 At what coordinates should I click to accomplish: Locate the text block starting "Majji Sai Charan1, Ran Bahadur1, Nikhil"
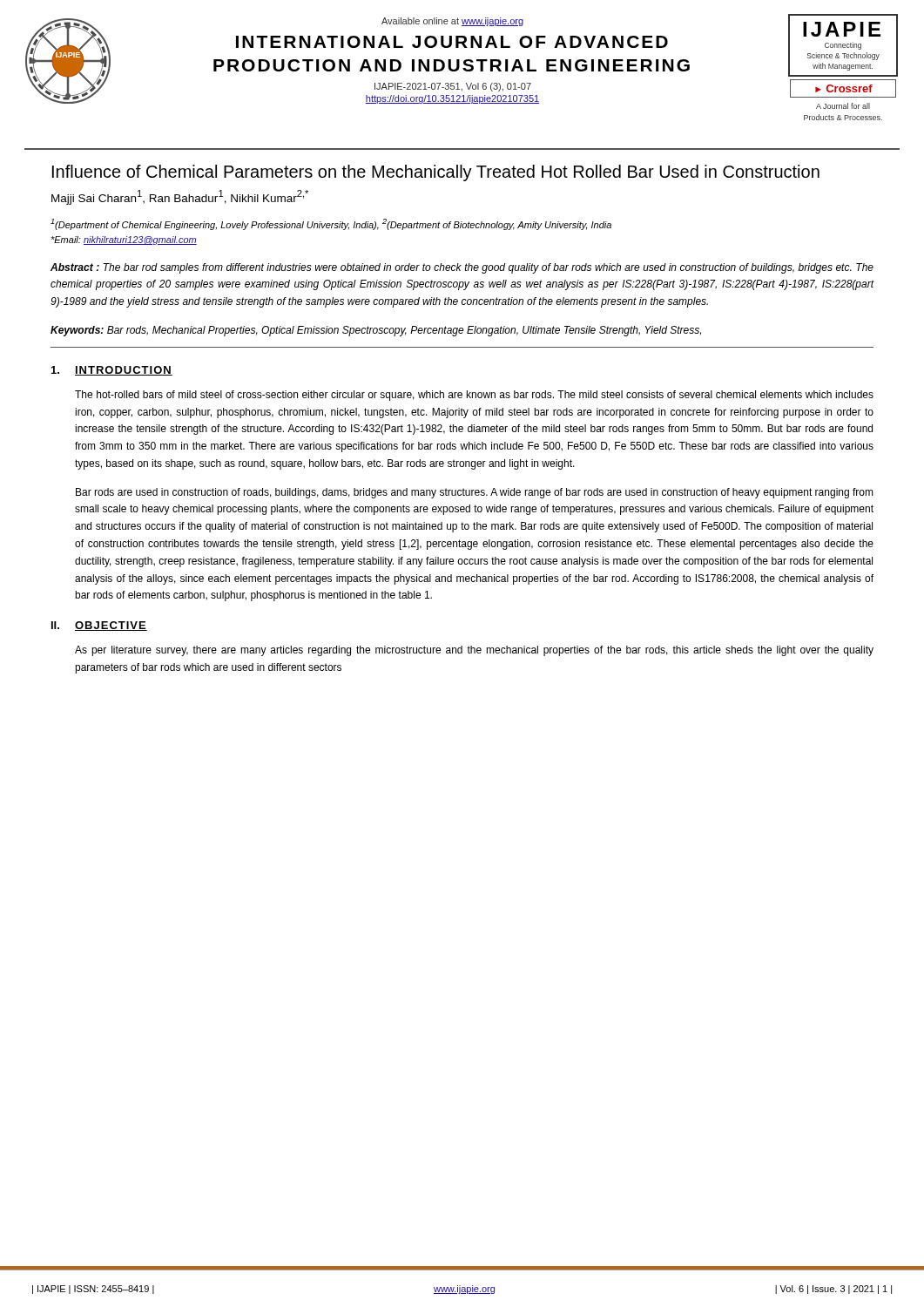[180, 196]
